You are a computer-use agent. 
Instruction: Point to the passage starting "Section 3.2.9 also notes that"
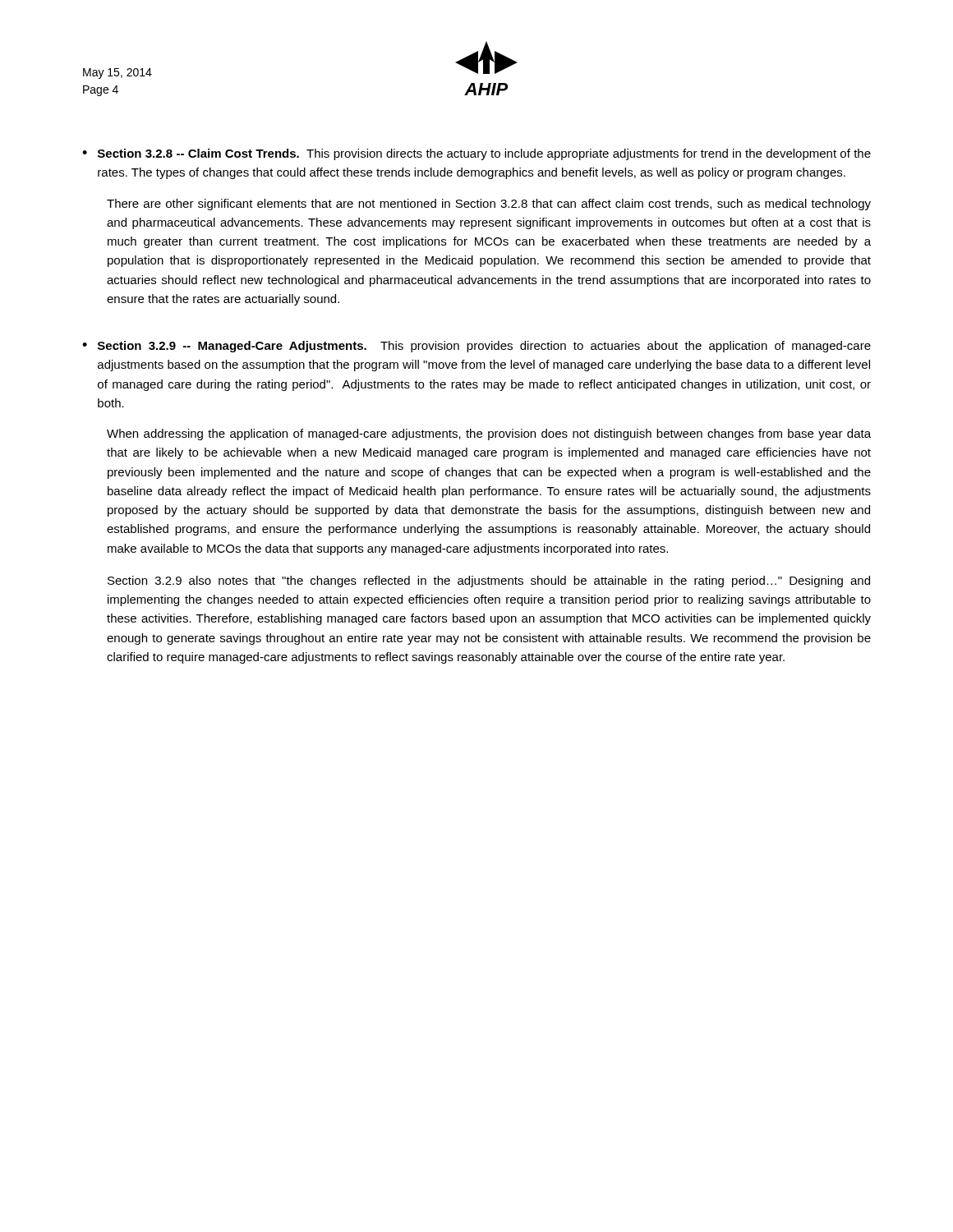tap(489, 618)
